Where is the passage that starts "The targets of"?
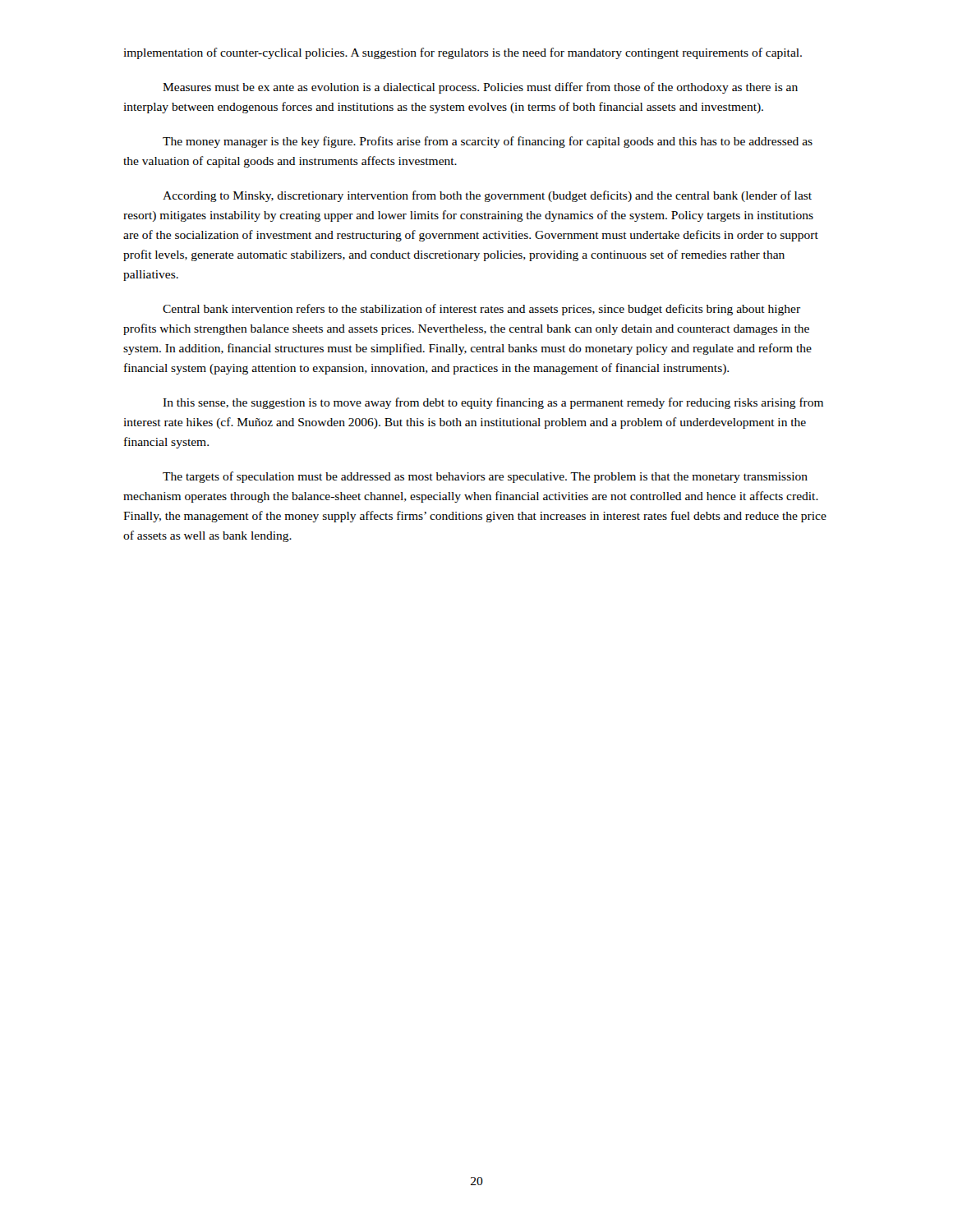 coord(475,506)
